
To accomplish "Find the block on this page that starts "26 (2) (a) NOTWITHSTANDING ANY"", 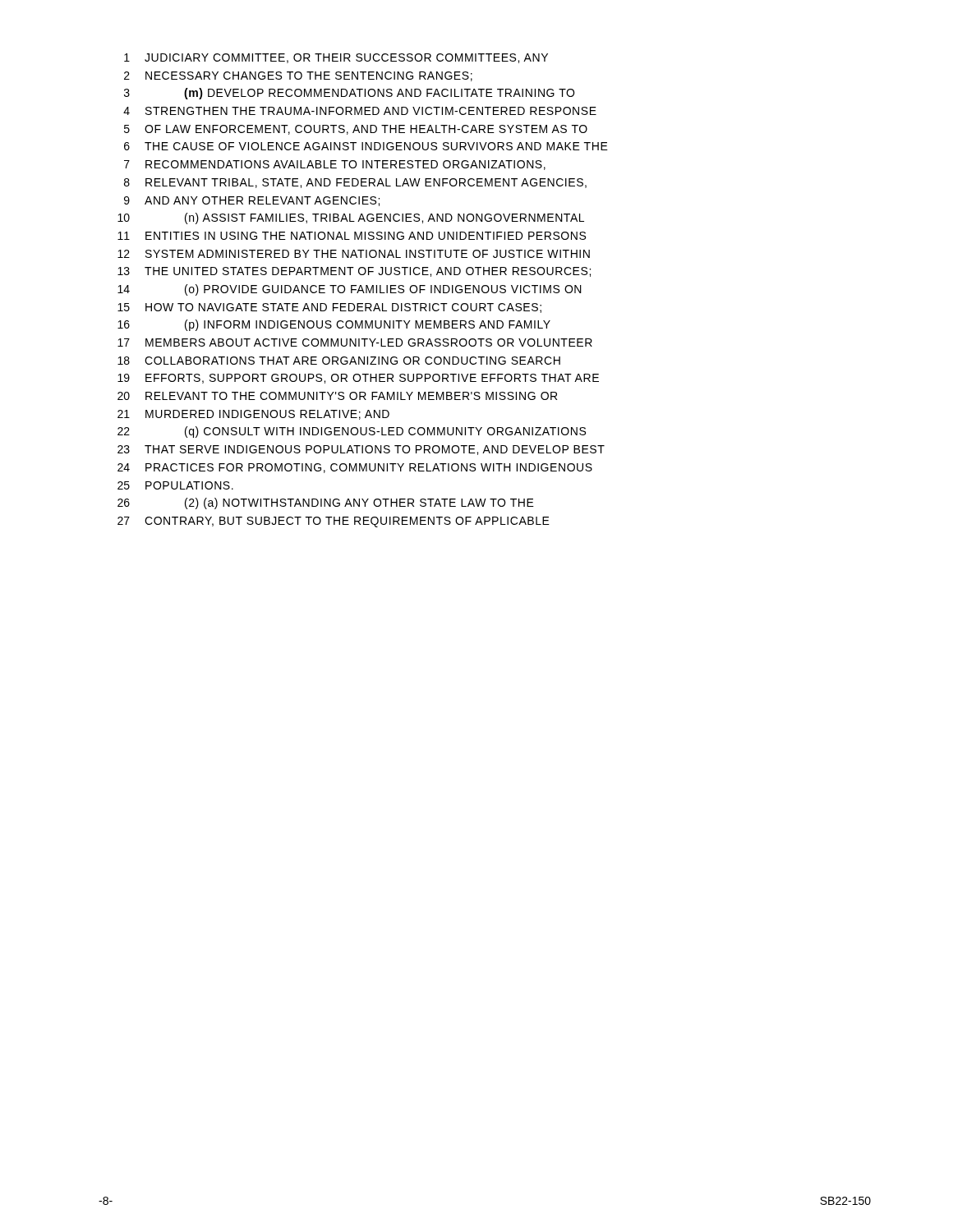I will click(485, 504).
